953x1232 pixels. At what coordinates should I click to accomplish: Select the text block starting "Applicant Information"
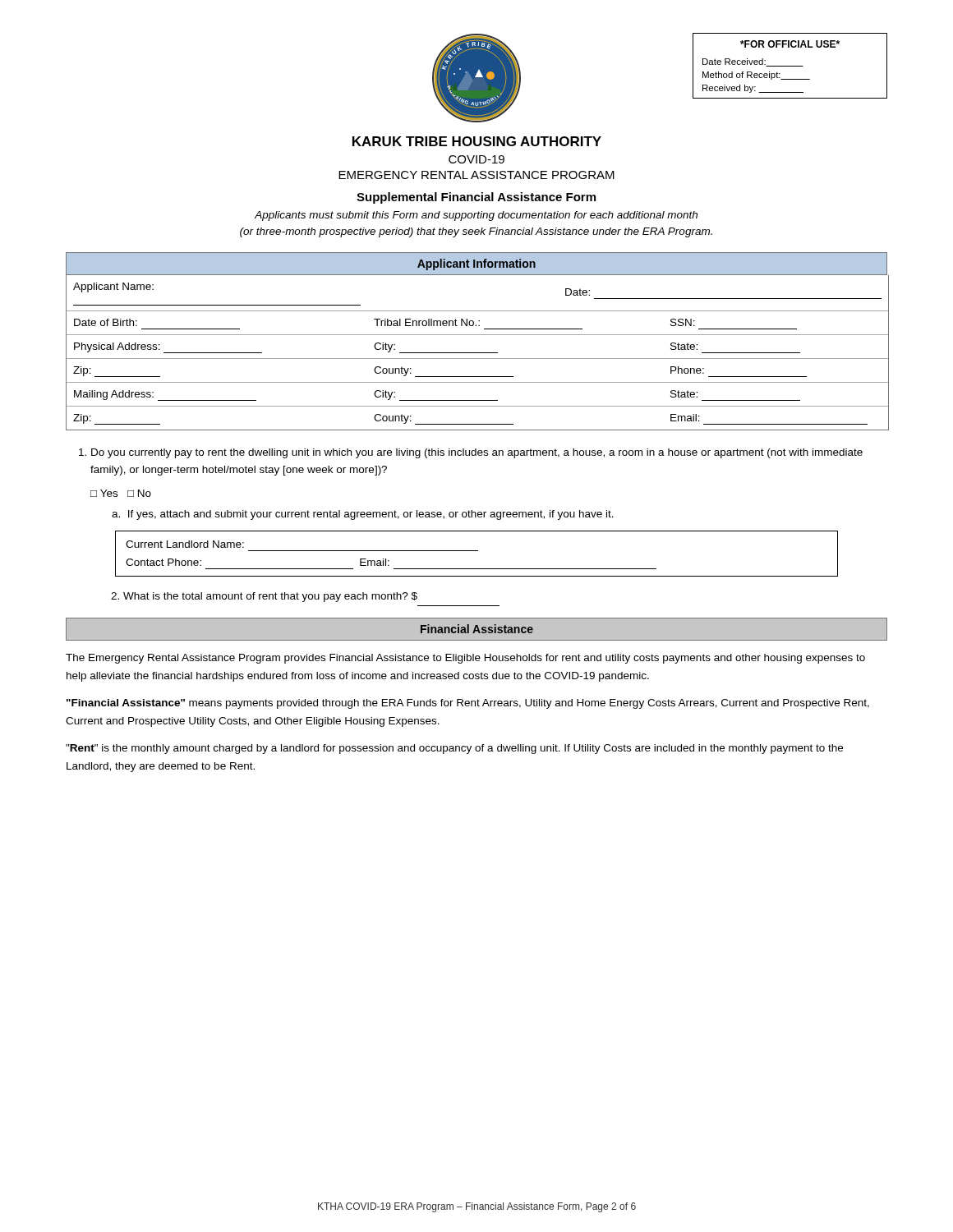tap(476, 263)
